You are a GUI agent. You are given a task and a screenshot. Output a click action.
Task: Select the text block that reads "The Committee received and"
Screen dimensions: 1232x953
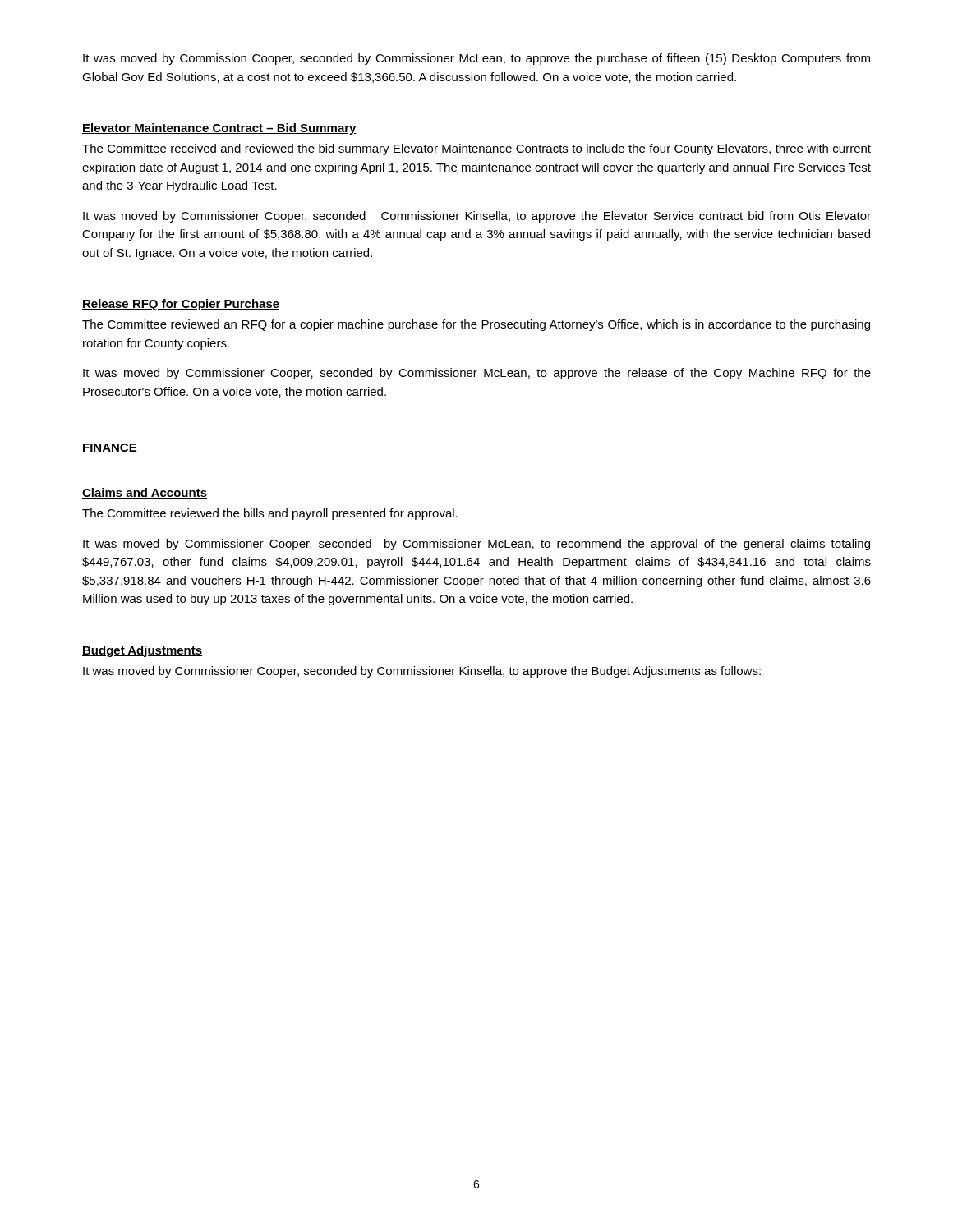click(476, 167)
